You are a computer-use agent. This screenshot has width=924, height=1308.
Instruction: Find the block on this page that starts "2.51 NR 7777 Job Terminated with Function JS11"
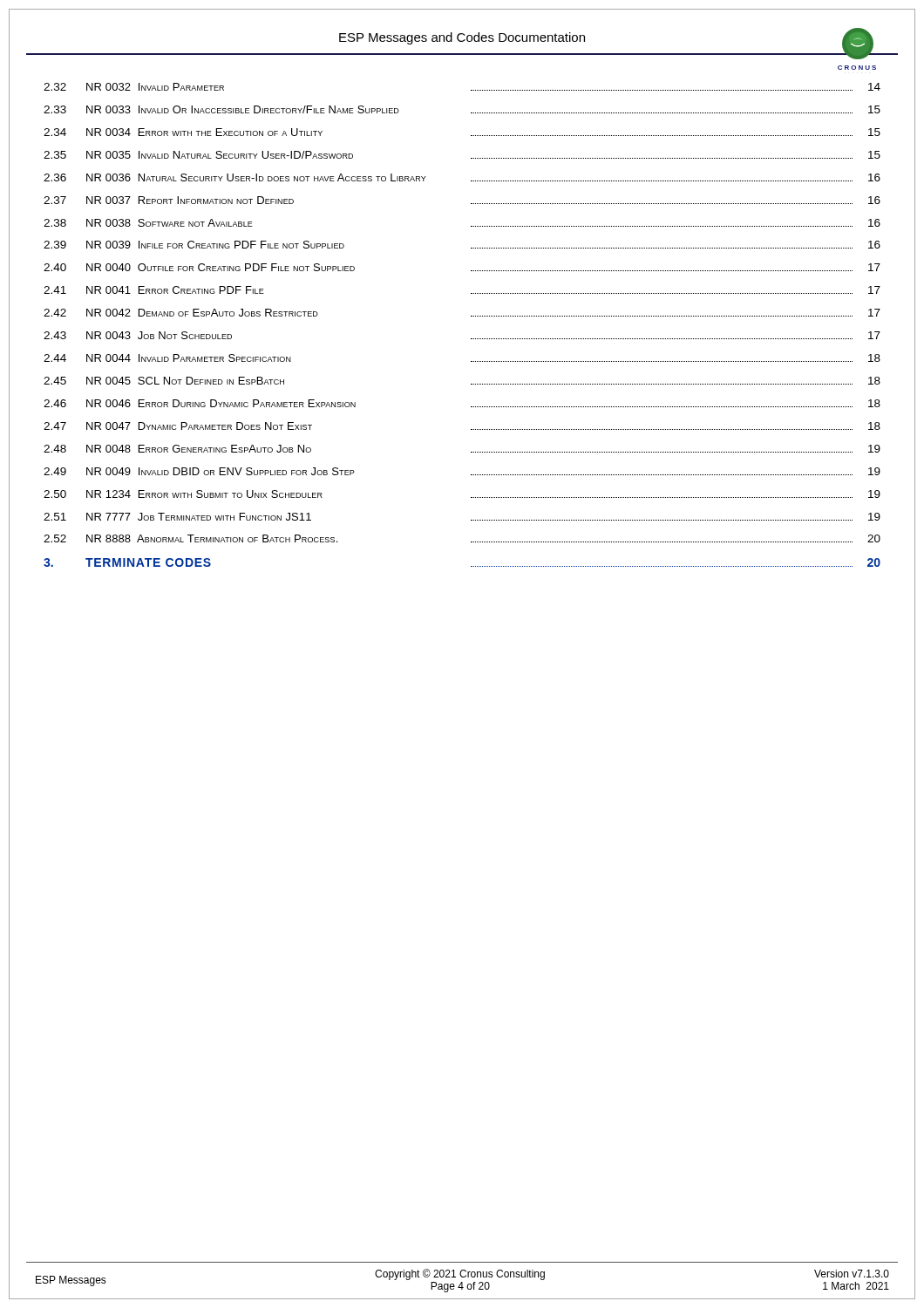pos(462,517)
